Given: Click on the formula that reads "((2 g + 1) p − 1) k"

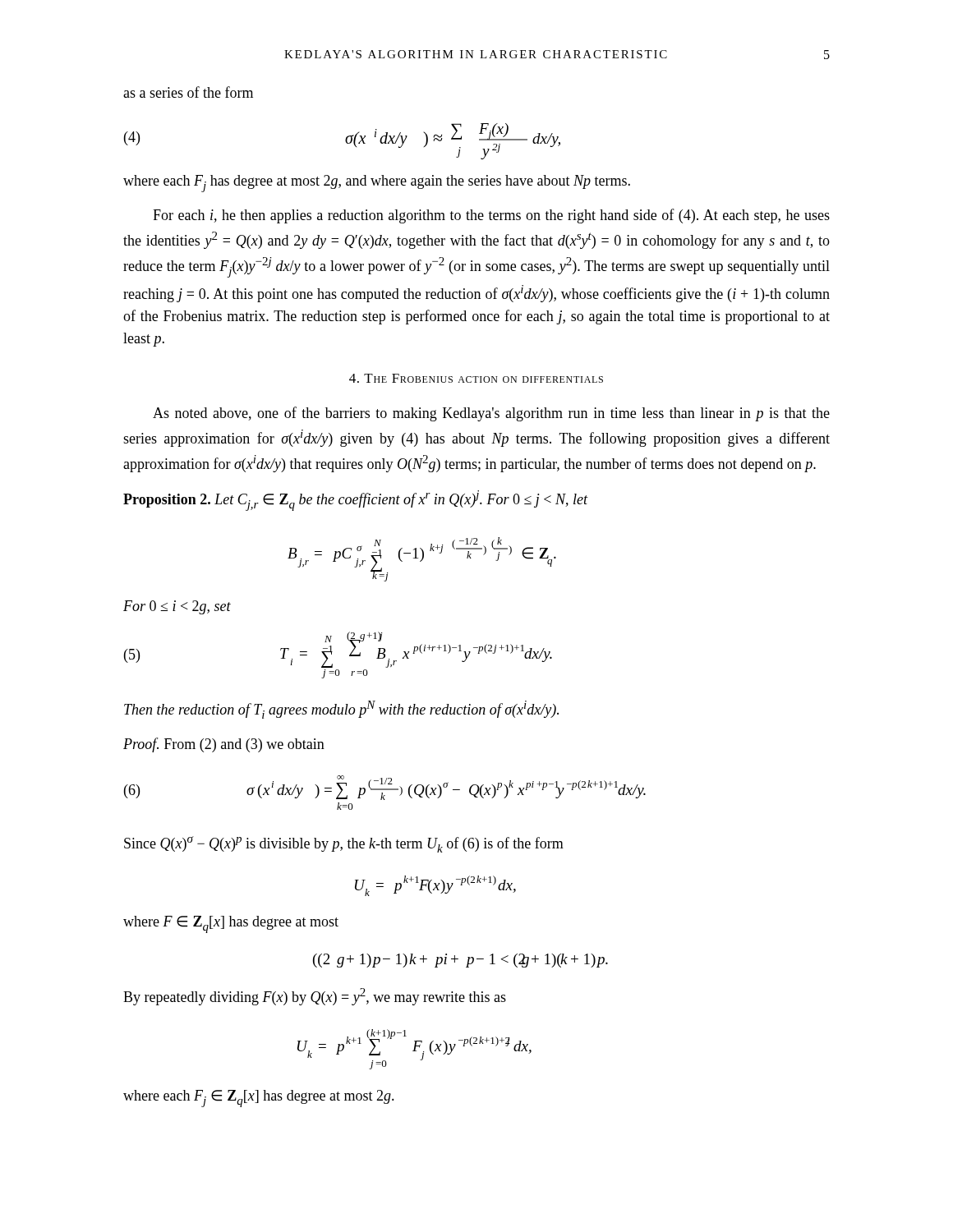Looking at the screenshot, I should [x=476, y=959].
